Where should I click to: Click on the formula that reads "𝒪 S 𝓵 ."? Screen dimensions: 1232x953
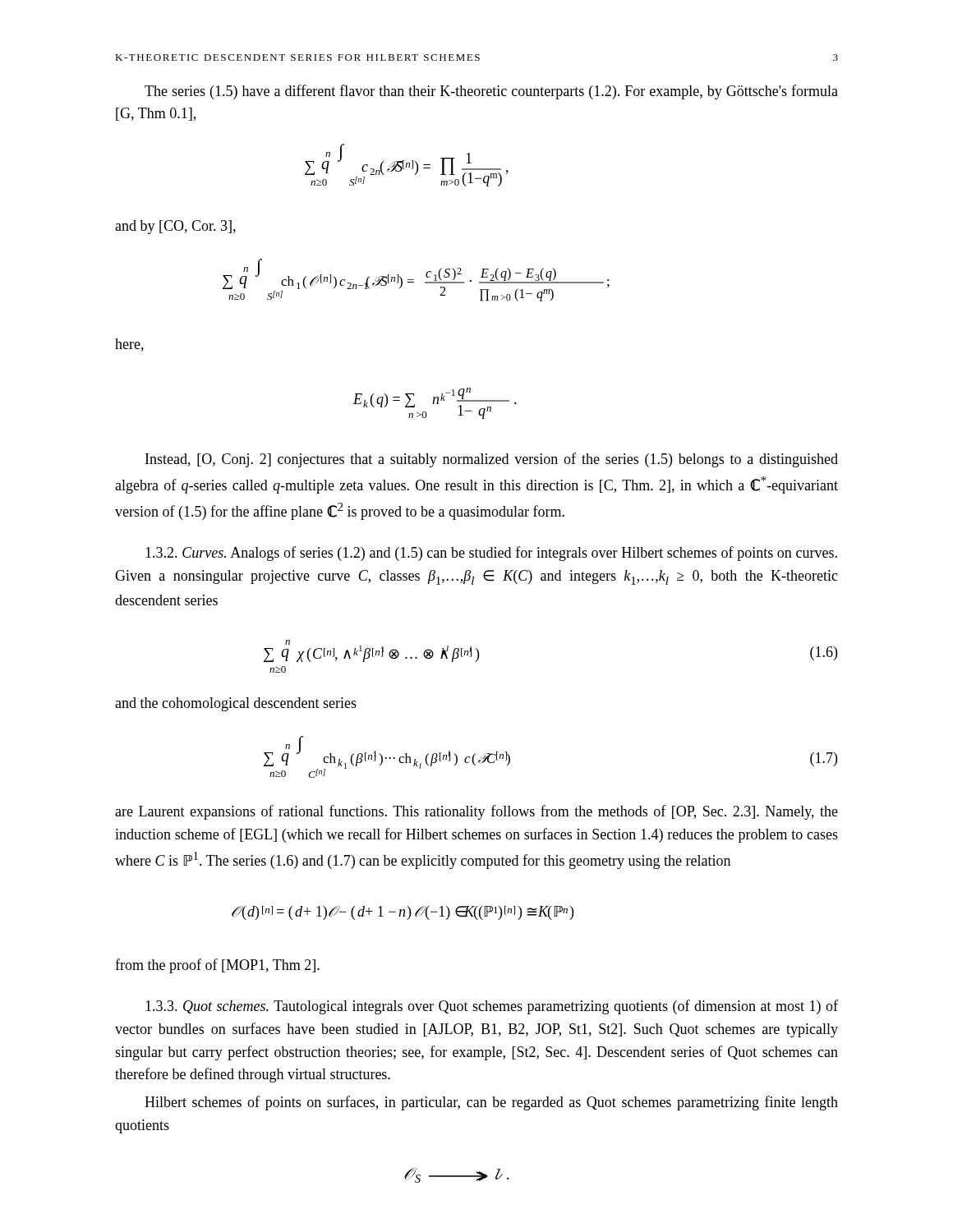click(x=476, y=1173)
